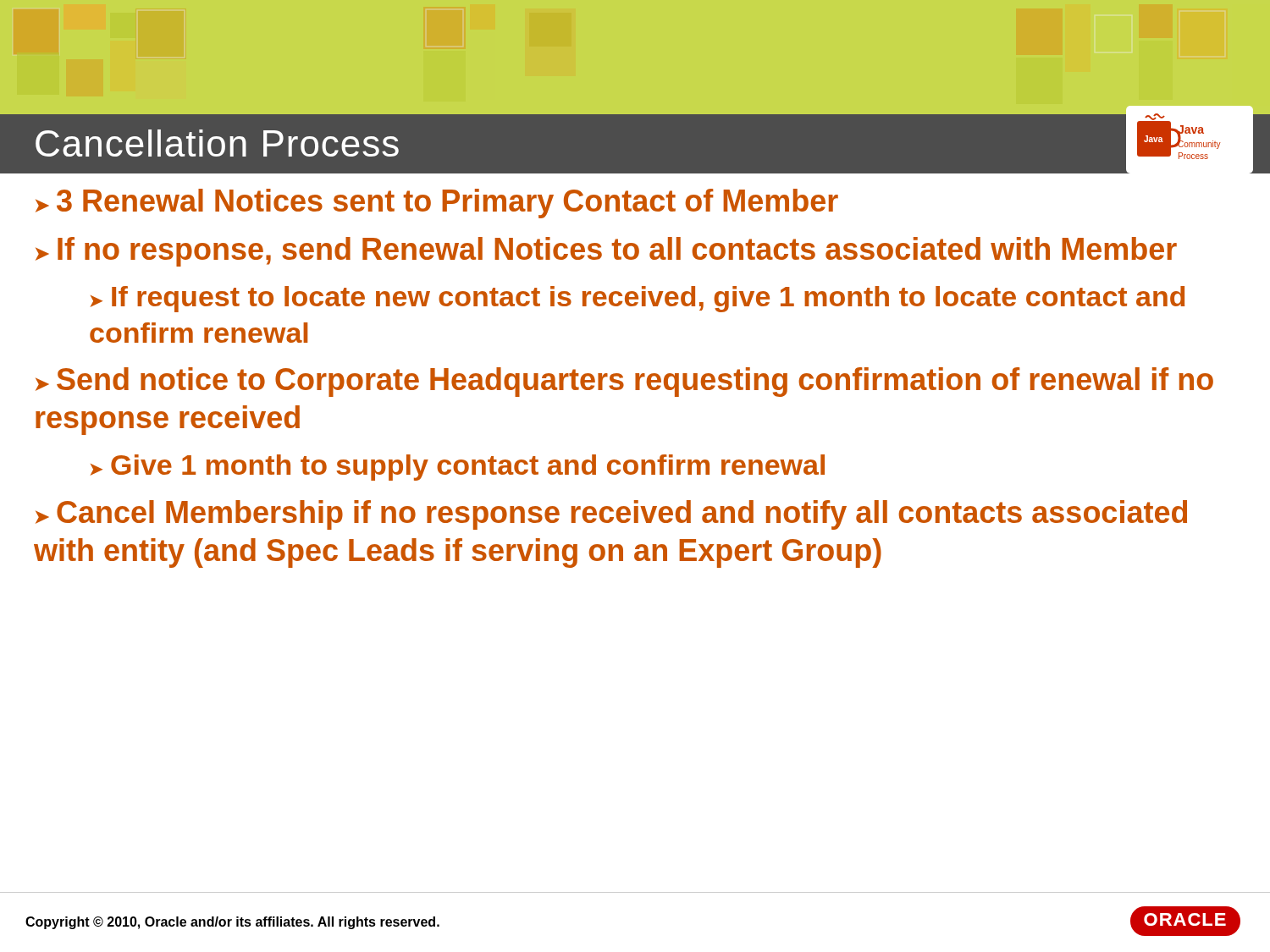Locate the passage starting "➤Send notice to"

pos(624,399)
